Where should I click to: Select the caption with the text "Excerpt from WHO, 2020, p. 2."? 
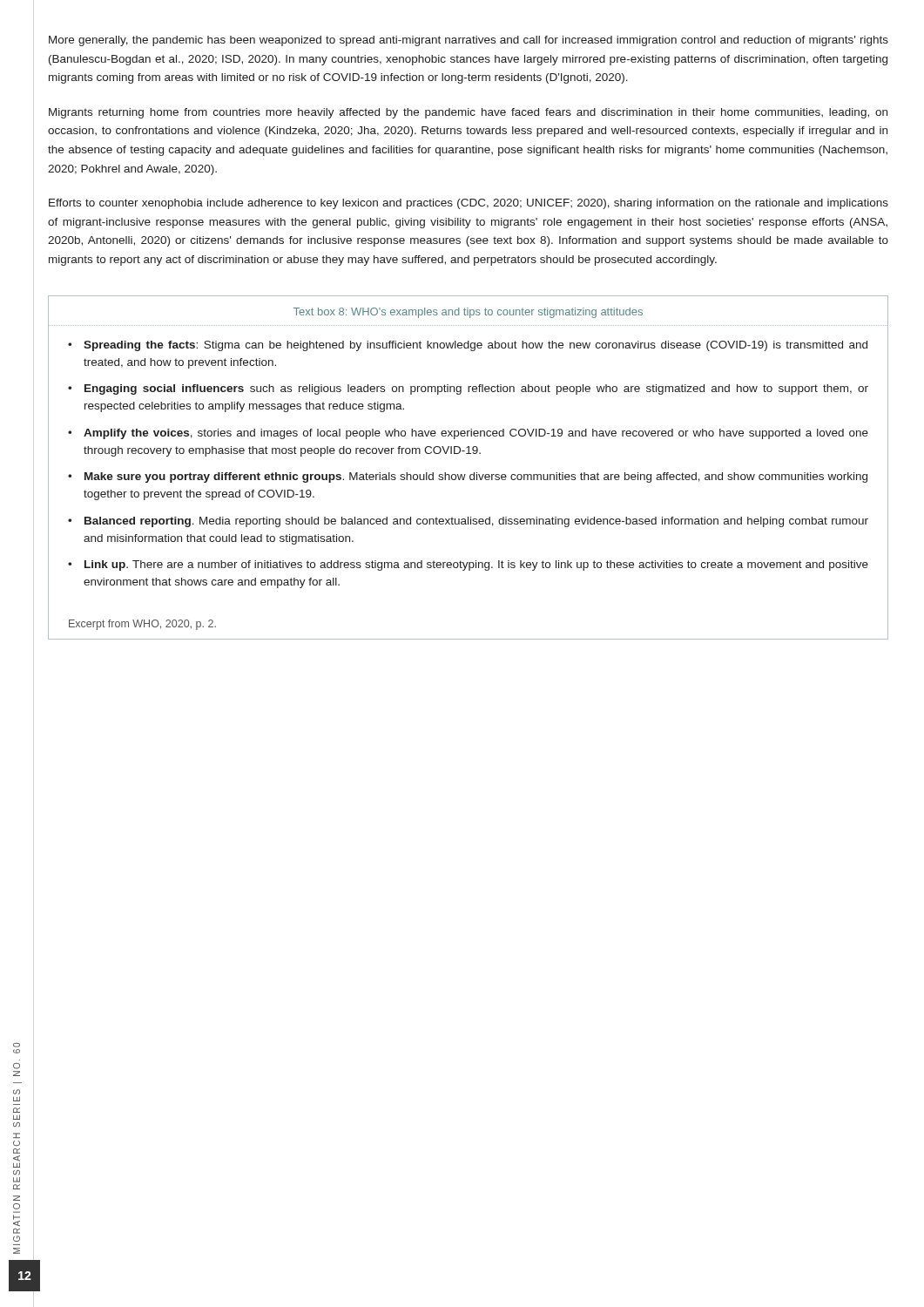[x=142, y=624]
